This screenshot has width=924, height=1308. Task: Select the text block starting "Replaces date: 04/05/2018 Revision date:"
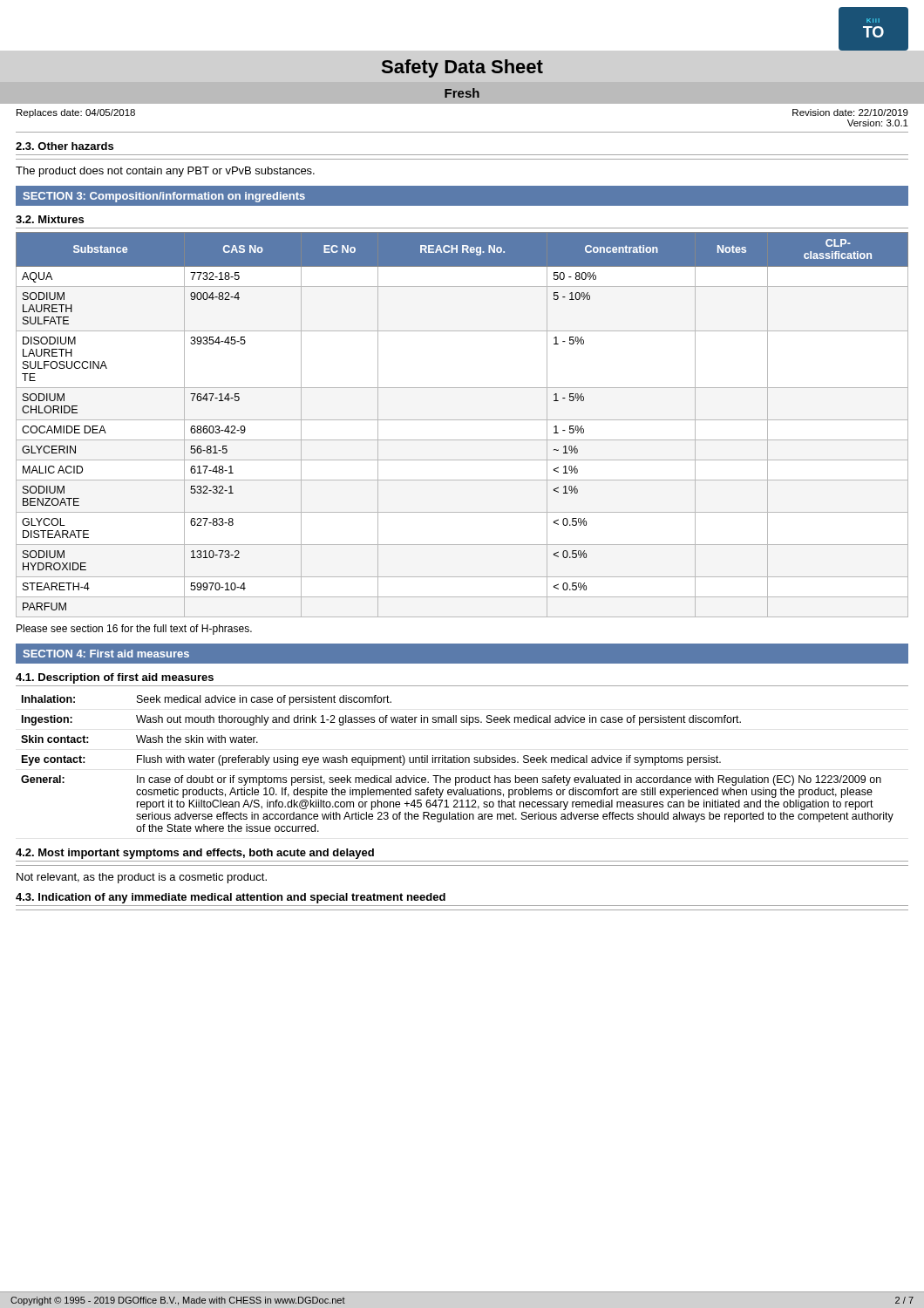tap(73, 113)
